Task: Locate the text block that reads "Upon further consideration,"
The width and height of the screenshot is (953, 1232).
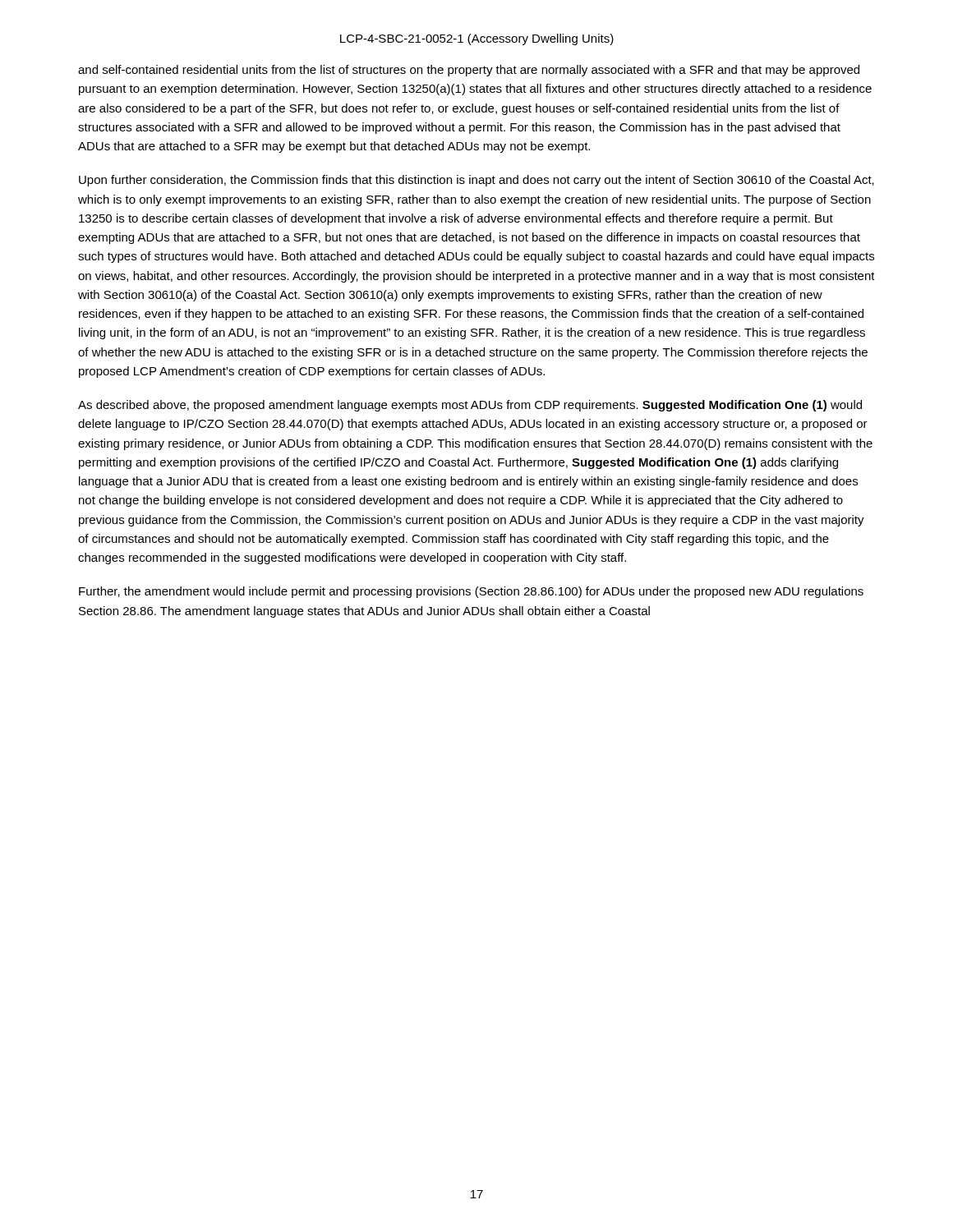Action: (476, 275)
